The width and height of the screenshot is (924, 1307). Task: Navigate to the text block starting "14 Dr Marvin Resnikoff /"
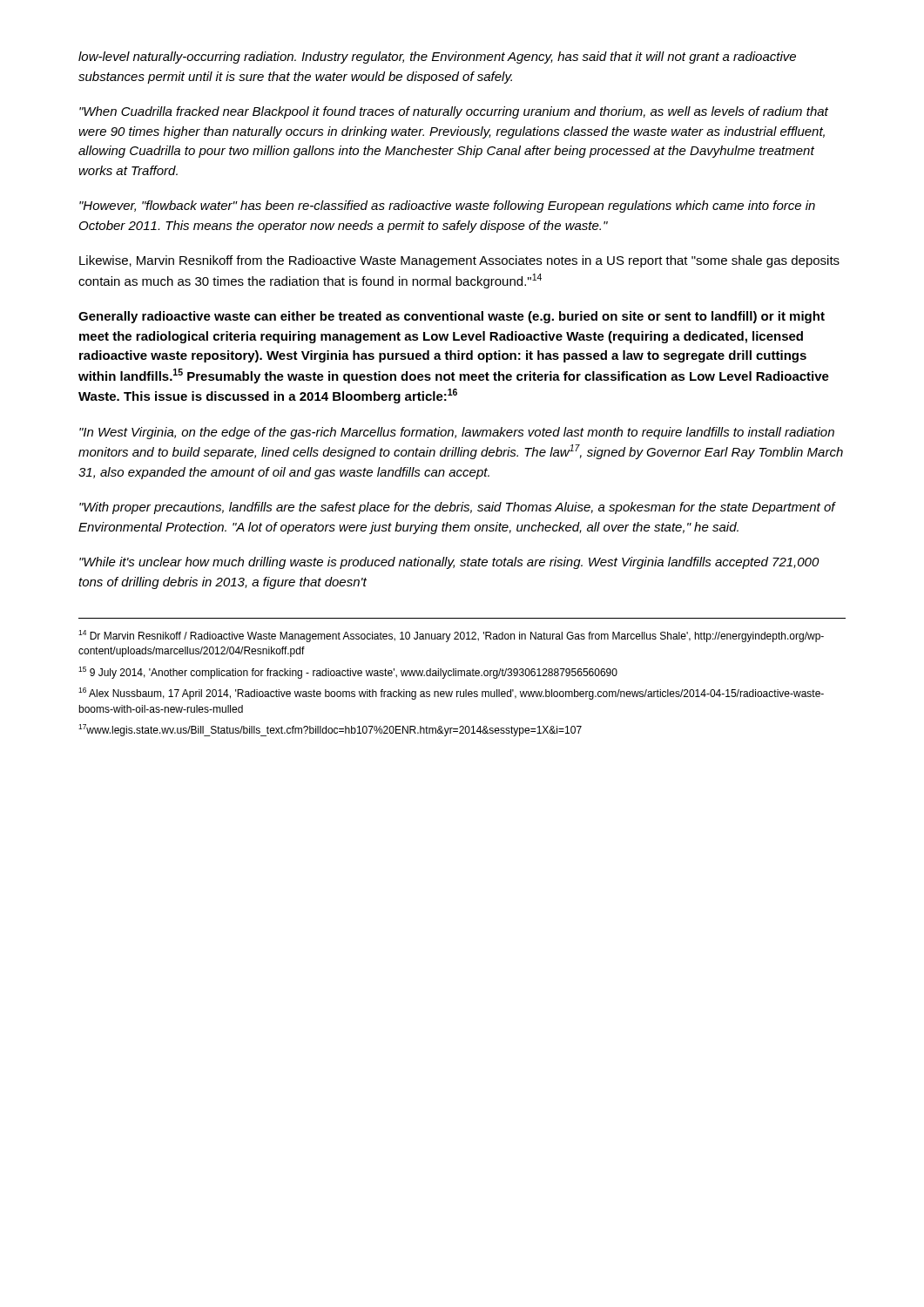pos(451,643)
